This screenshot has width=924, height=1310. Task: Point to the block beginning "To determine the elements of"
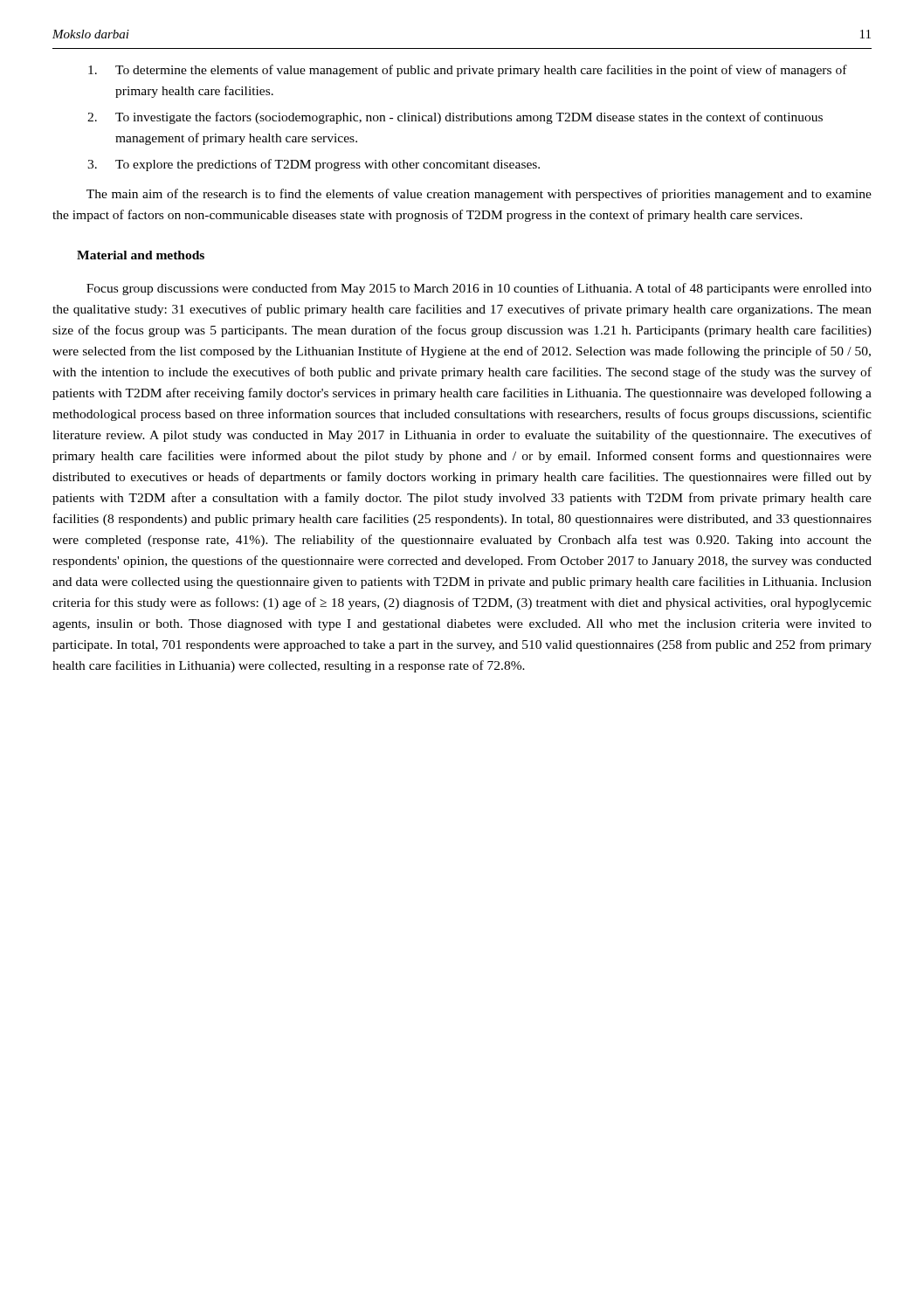479,80
